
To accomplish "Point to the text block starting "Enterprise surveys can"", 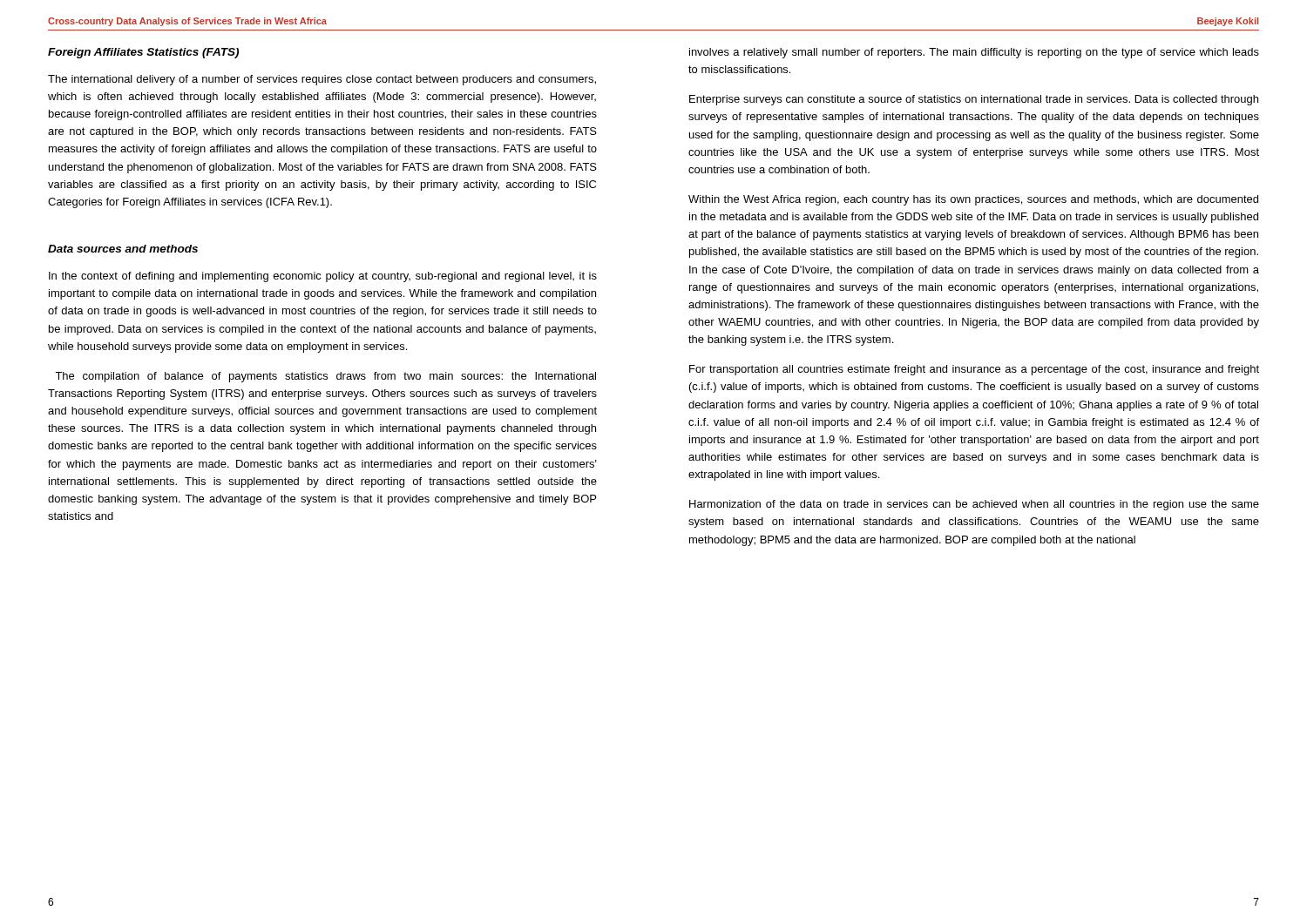I will tap(974, 134).
